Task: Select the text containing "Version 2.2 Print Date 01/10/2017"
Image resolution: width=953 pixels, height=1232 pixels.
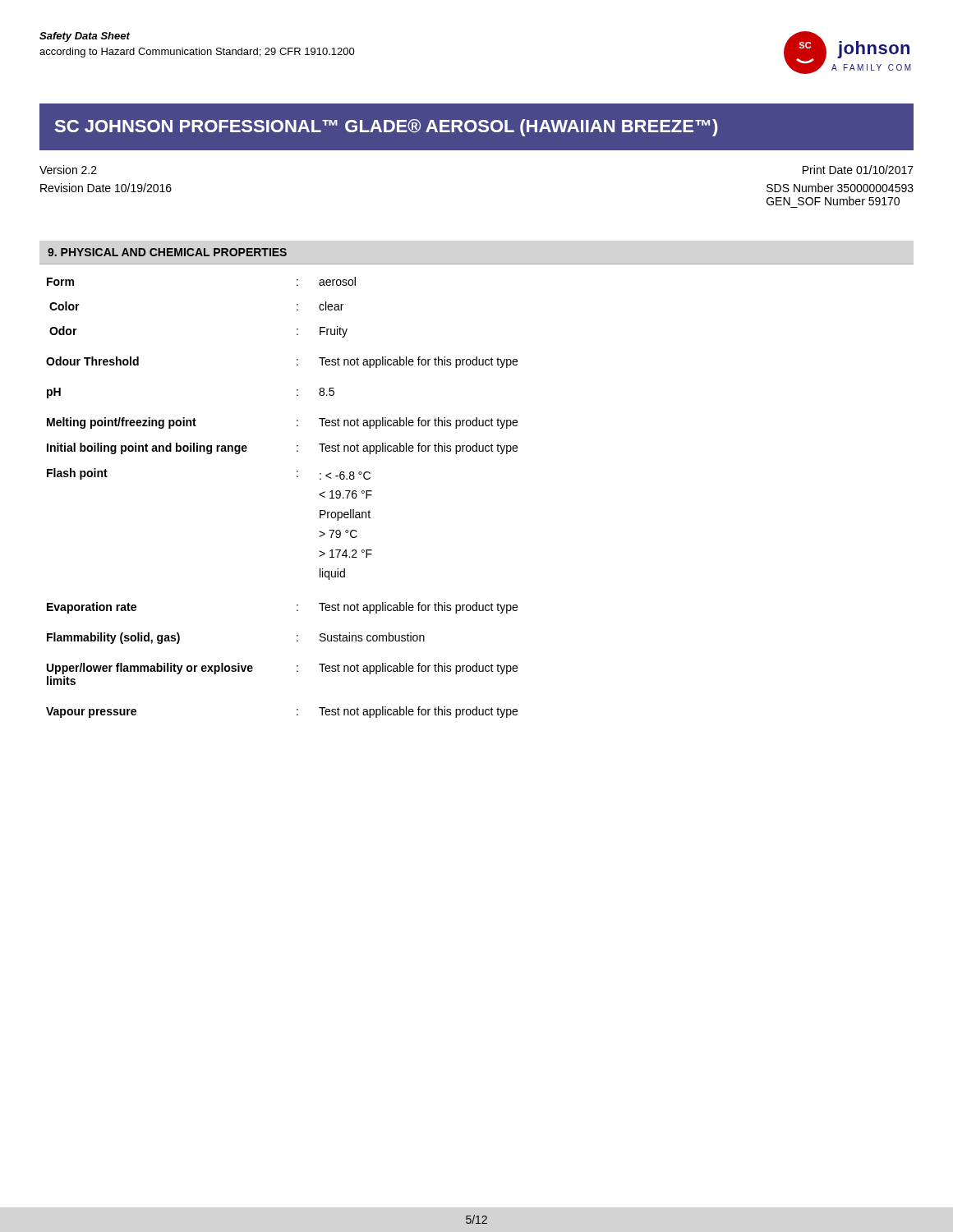Action: 67,169
